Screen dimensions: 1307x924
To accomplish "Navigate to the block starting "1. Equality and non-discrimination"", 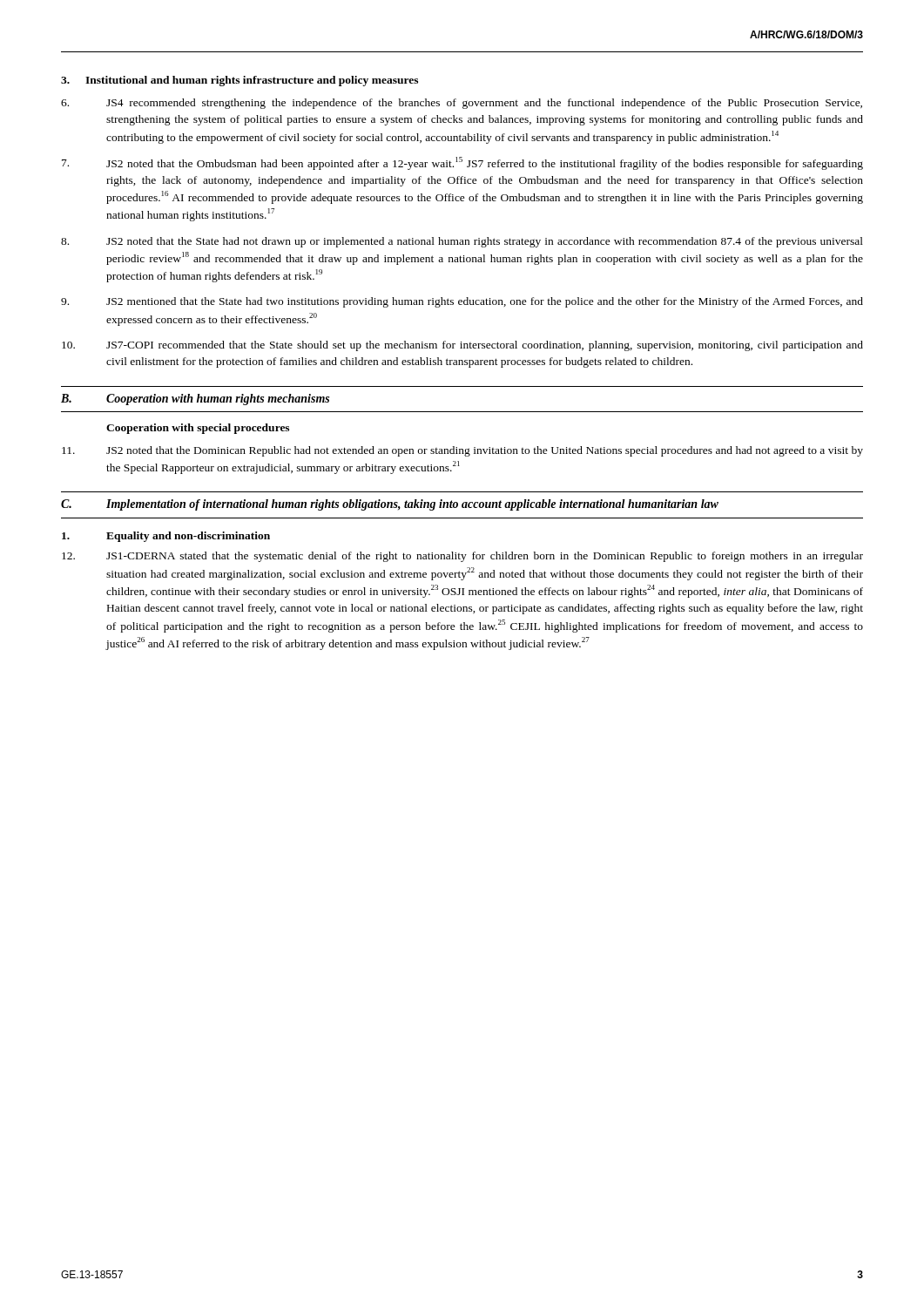I will tap(166, 535).
